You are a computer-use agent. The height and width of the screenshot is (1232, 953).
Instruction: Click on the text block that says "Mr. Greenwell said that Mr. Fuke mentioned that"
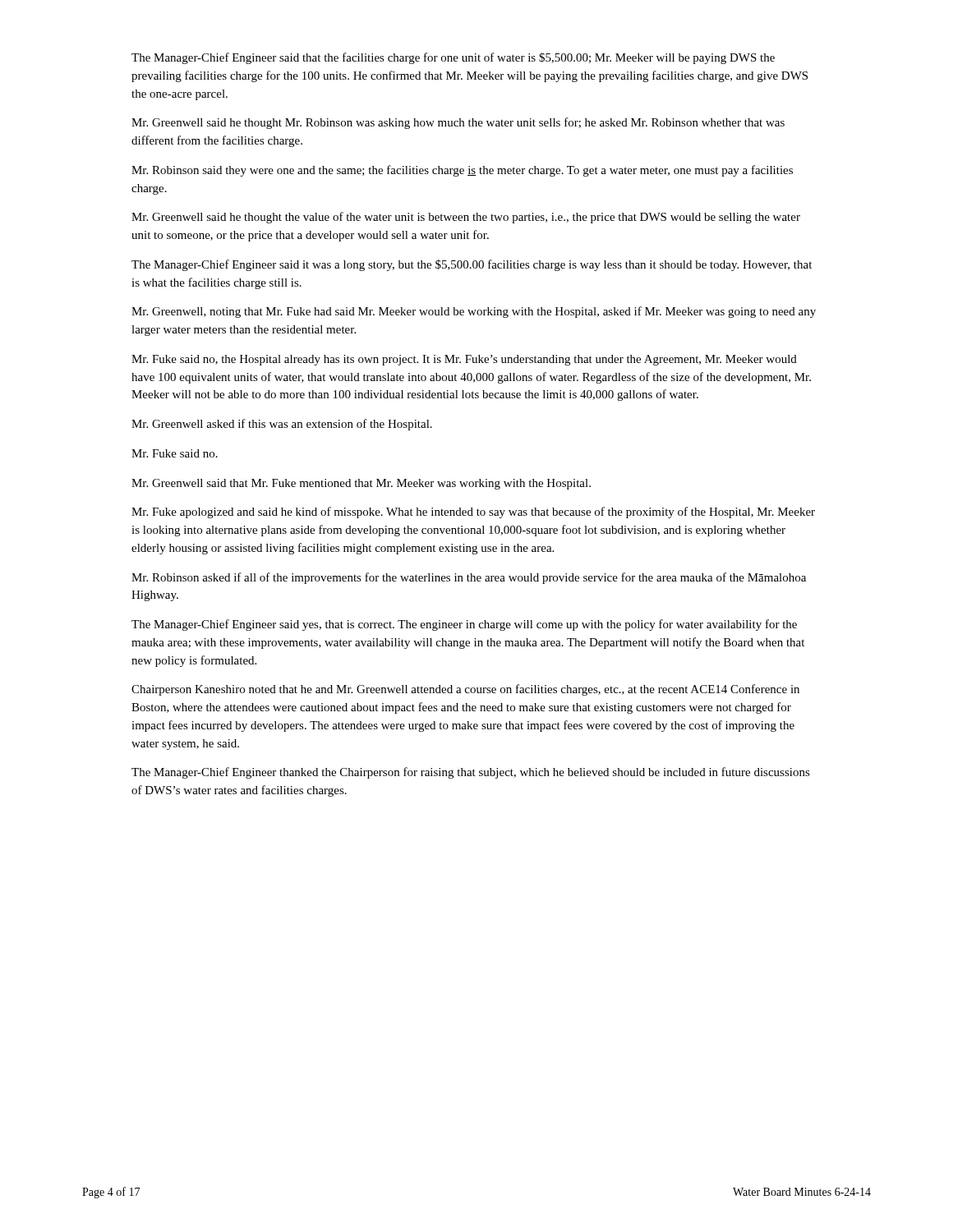pyautogui.click(x=361, y=483)
